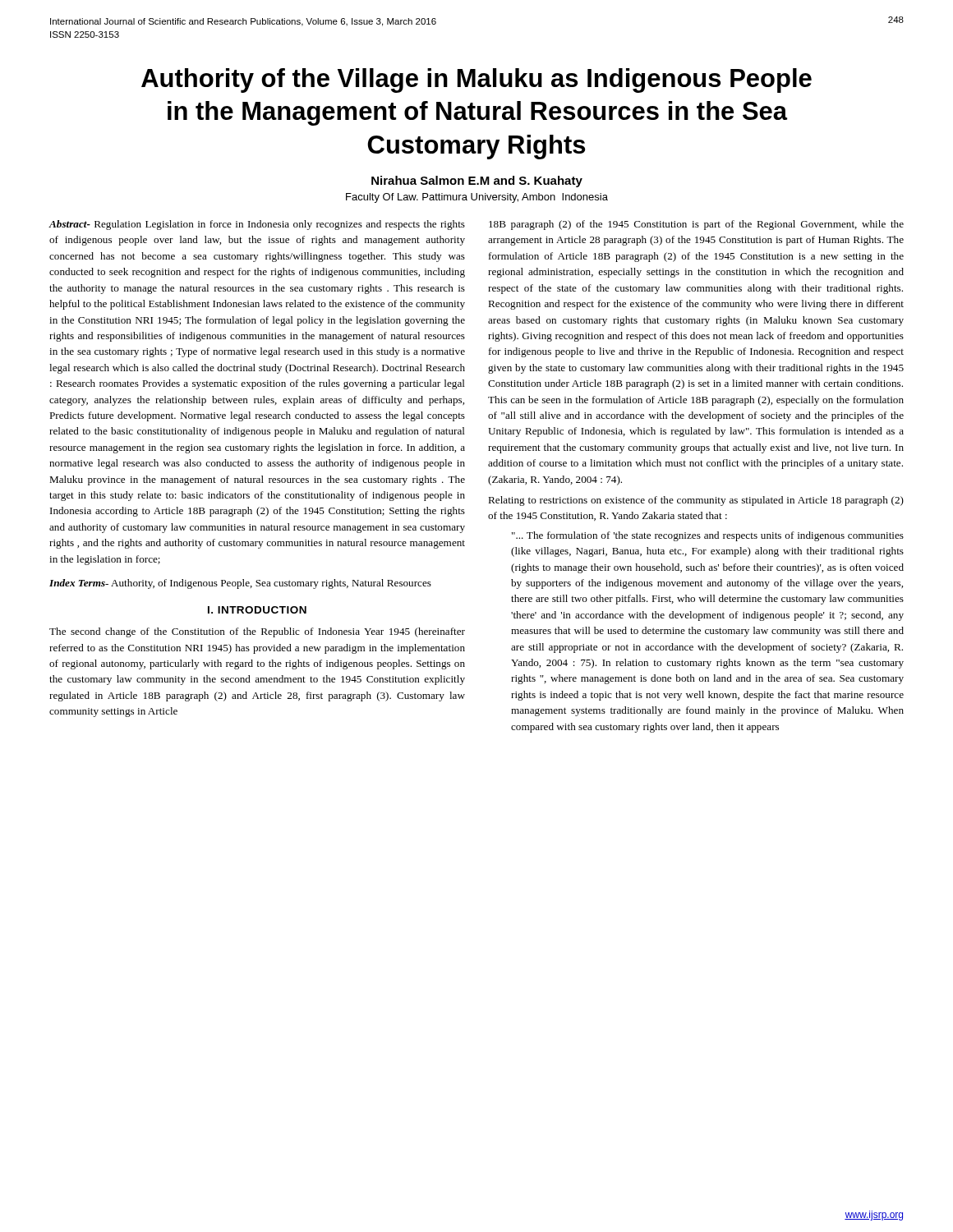
Task: Where is the title that starts "Authority of the Village"?
Action: click(476, 112)
